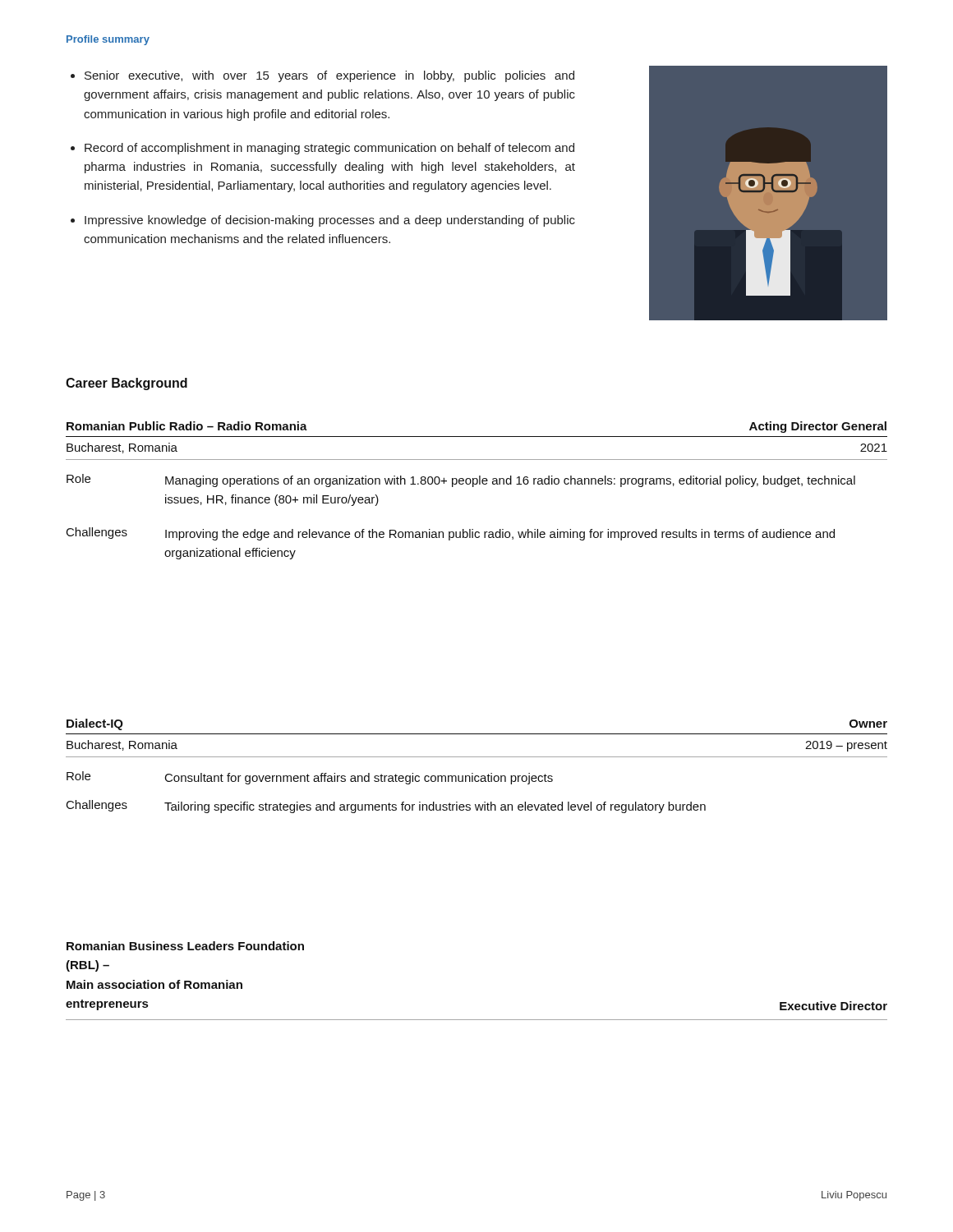
Task: Find "Career Background" on this page
Action: [127, 383]
